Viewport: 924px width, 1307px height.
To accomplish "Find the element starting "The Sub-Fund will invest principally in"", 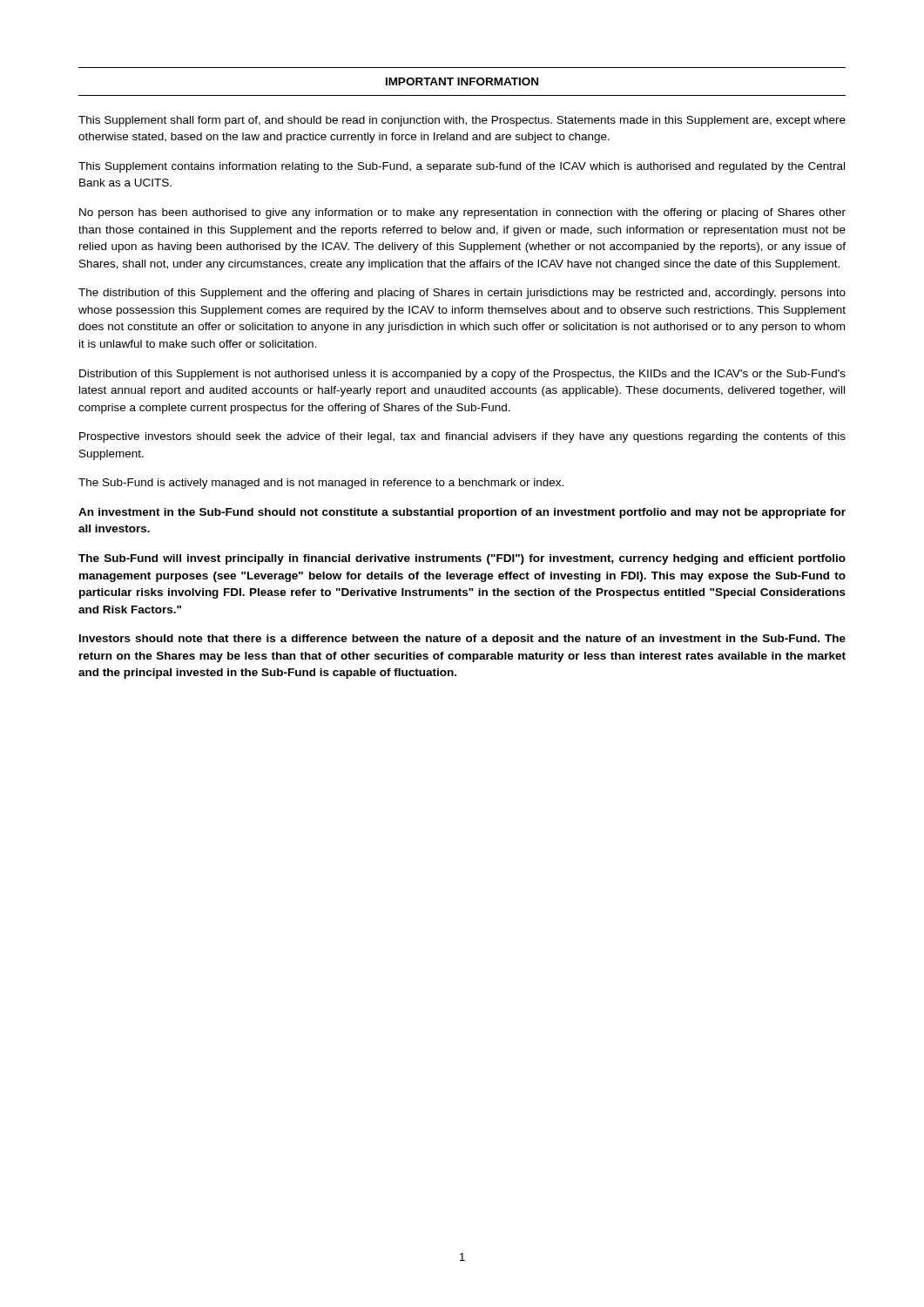I will point(462,584).
